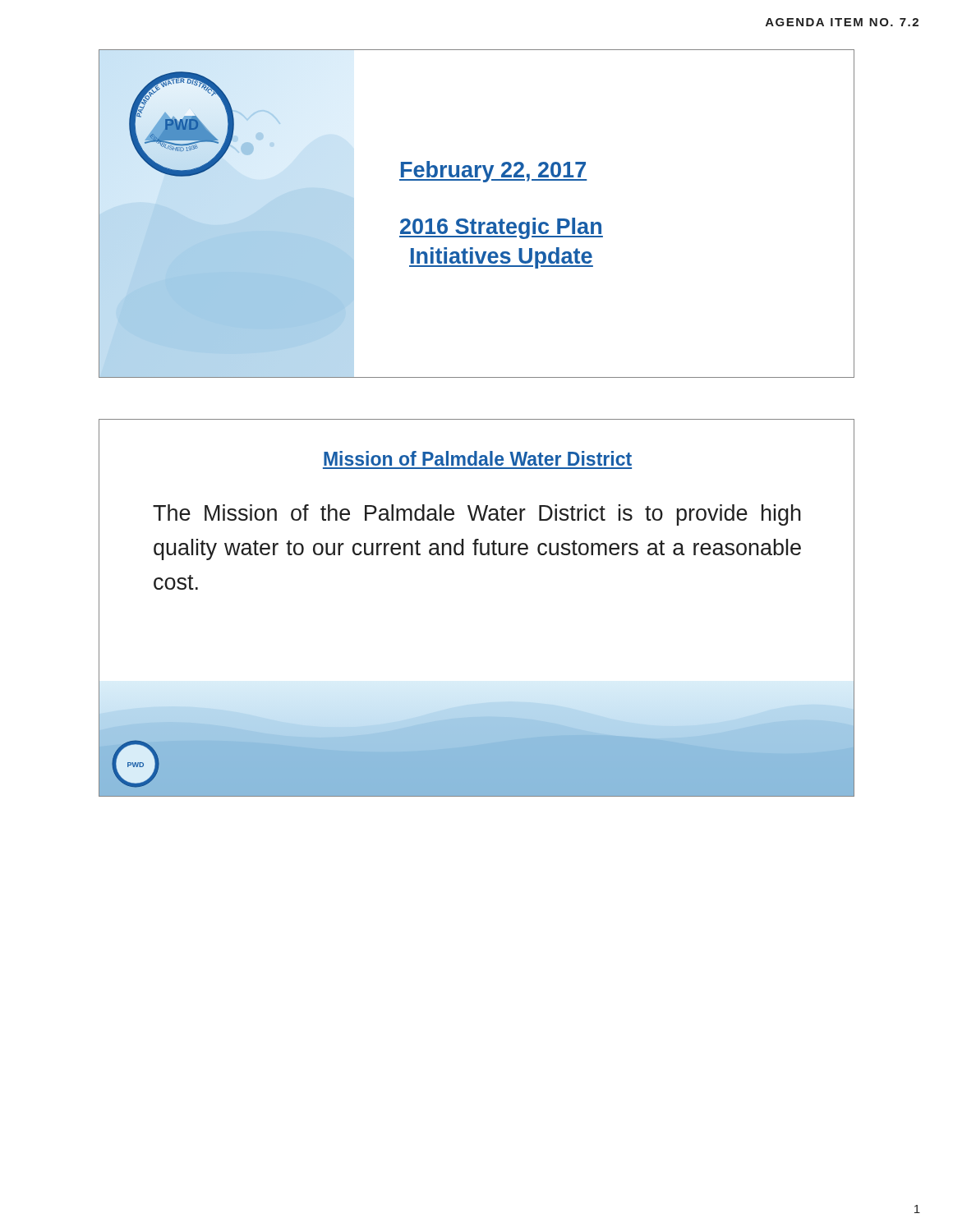953x1232 pixels.
Task: Where is the passage that starts "The Mission of the"?
Action: 477,548
